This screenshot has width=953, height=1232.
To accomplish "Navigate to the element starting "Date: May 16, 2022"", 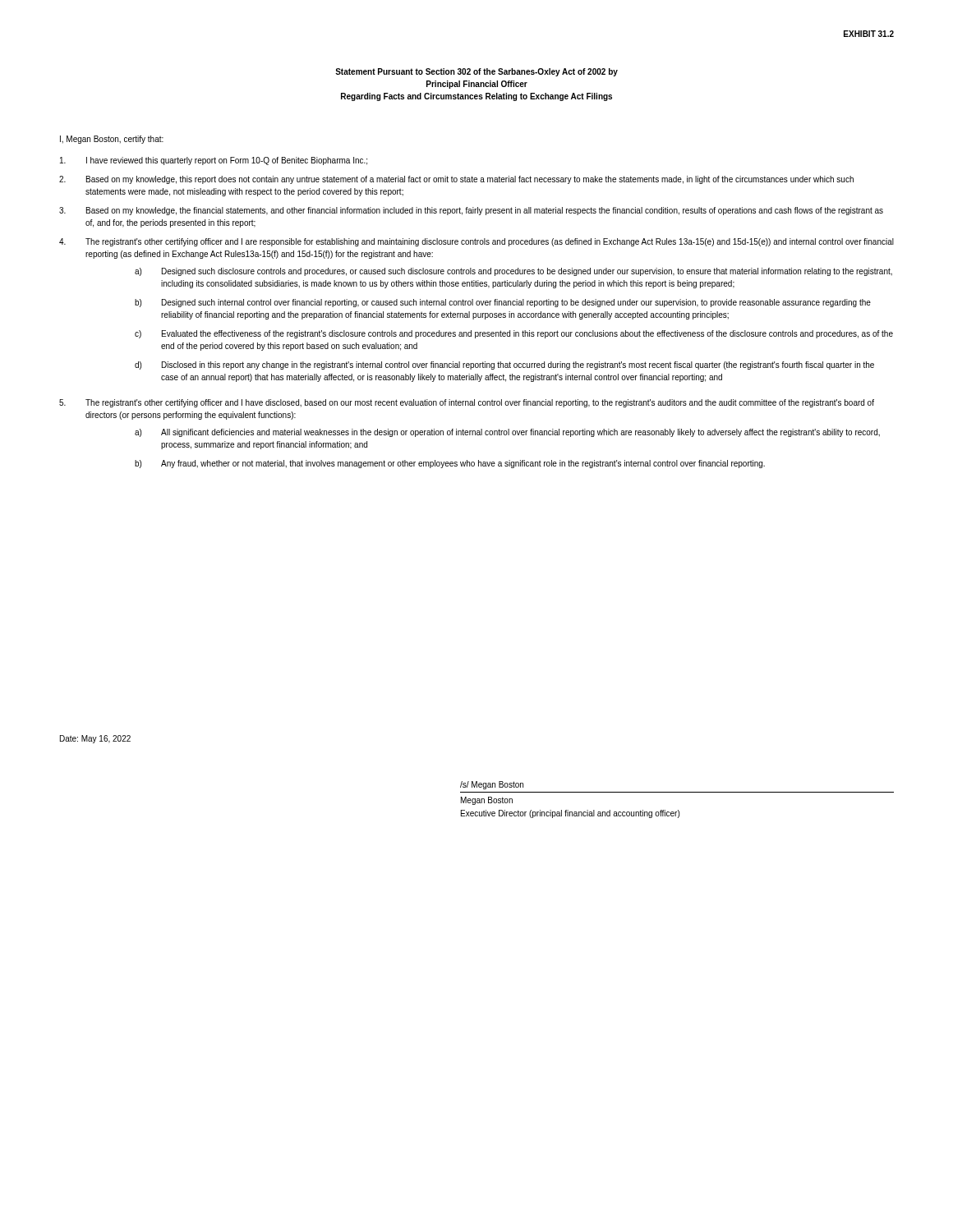I will tap(95, 739).
